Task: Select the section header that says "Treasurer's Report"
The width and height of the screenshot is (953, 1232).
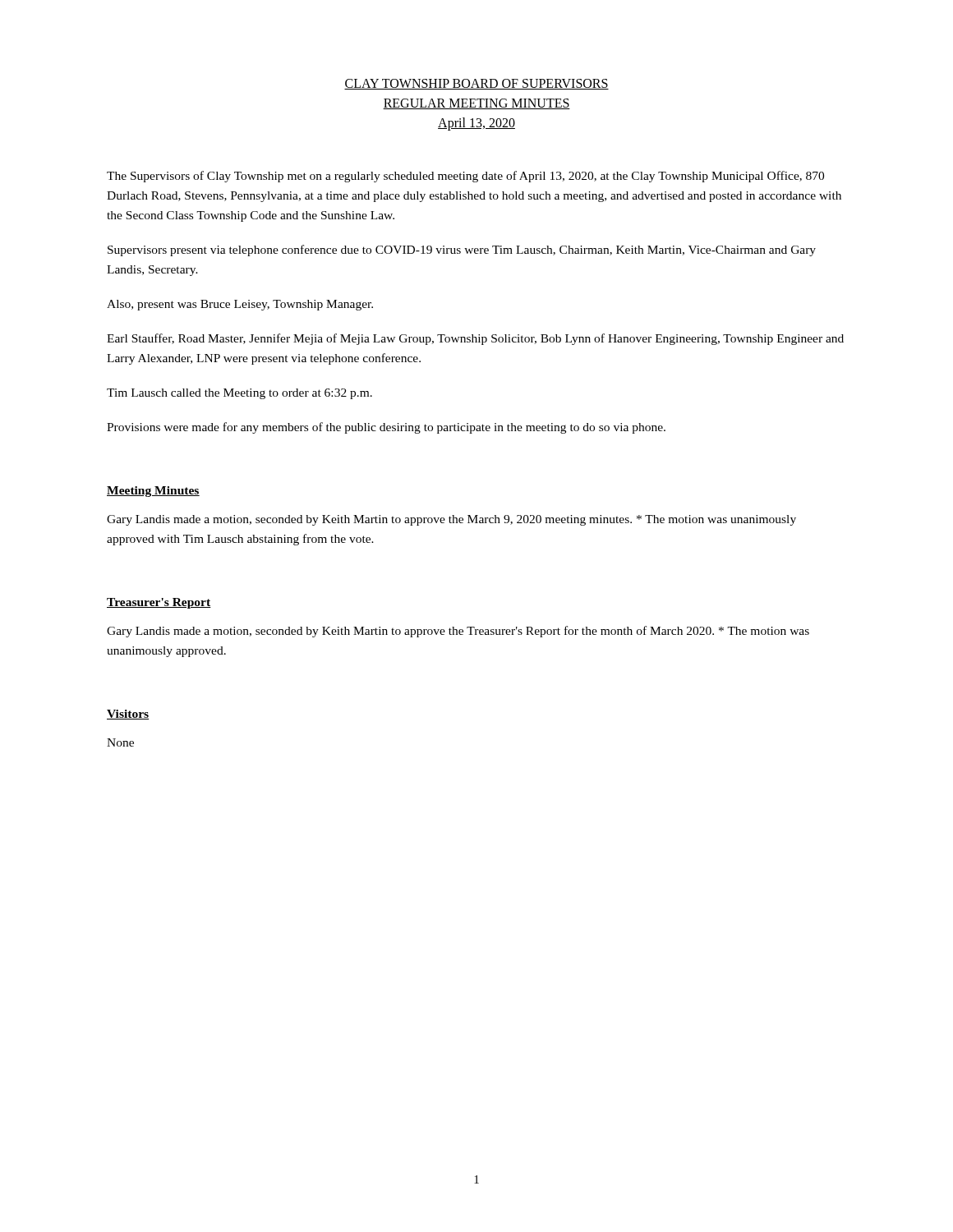Action: 159,602
